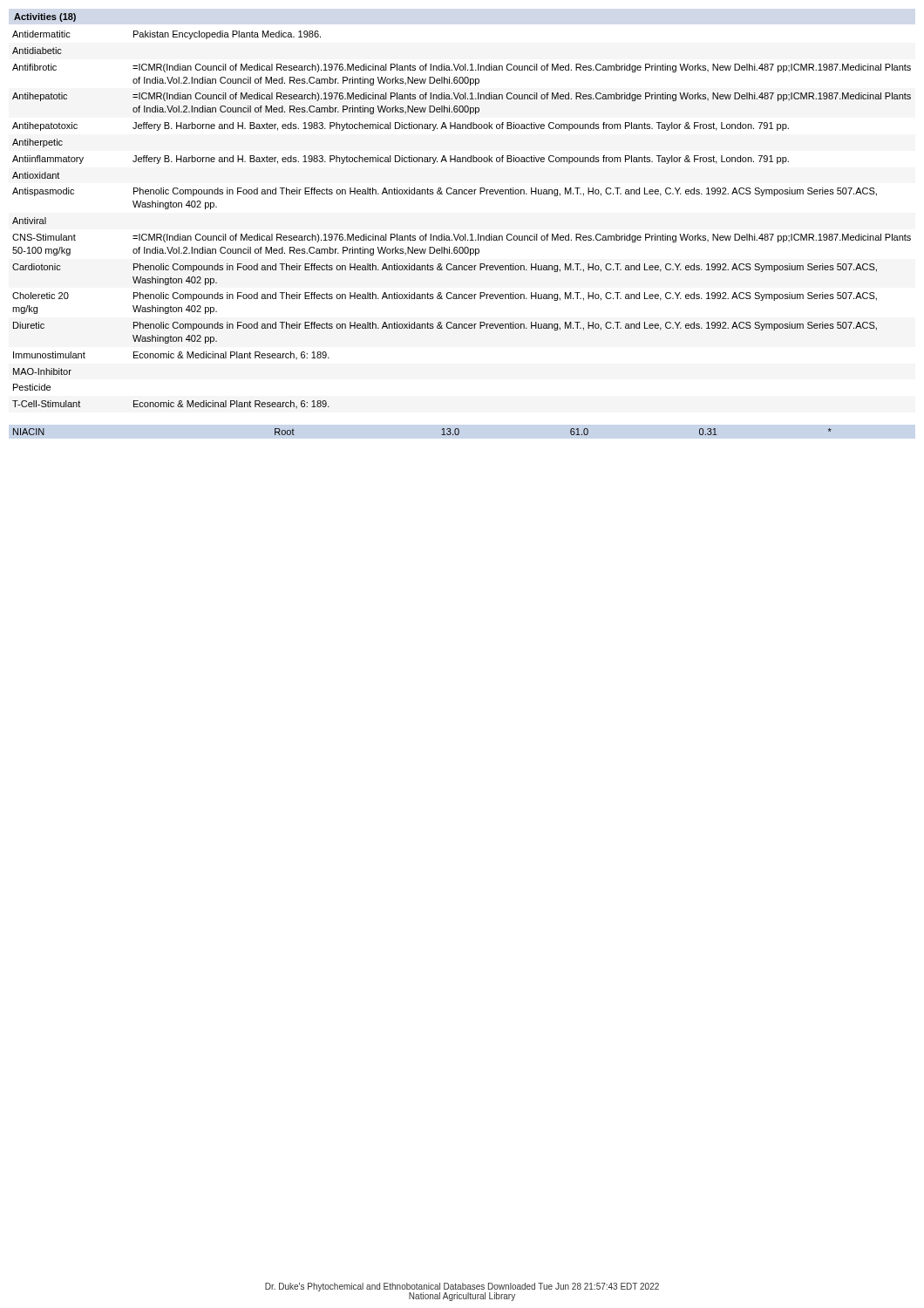The height and width of the screenshot is (1308, 924).
Task: Find a section header
Action: point(45,17)
